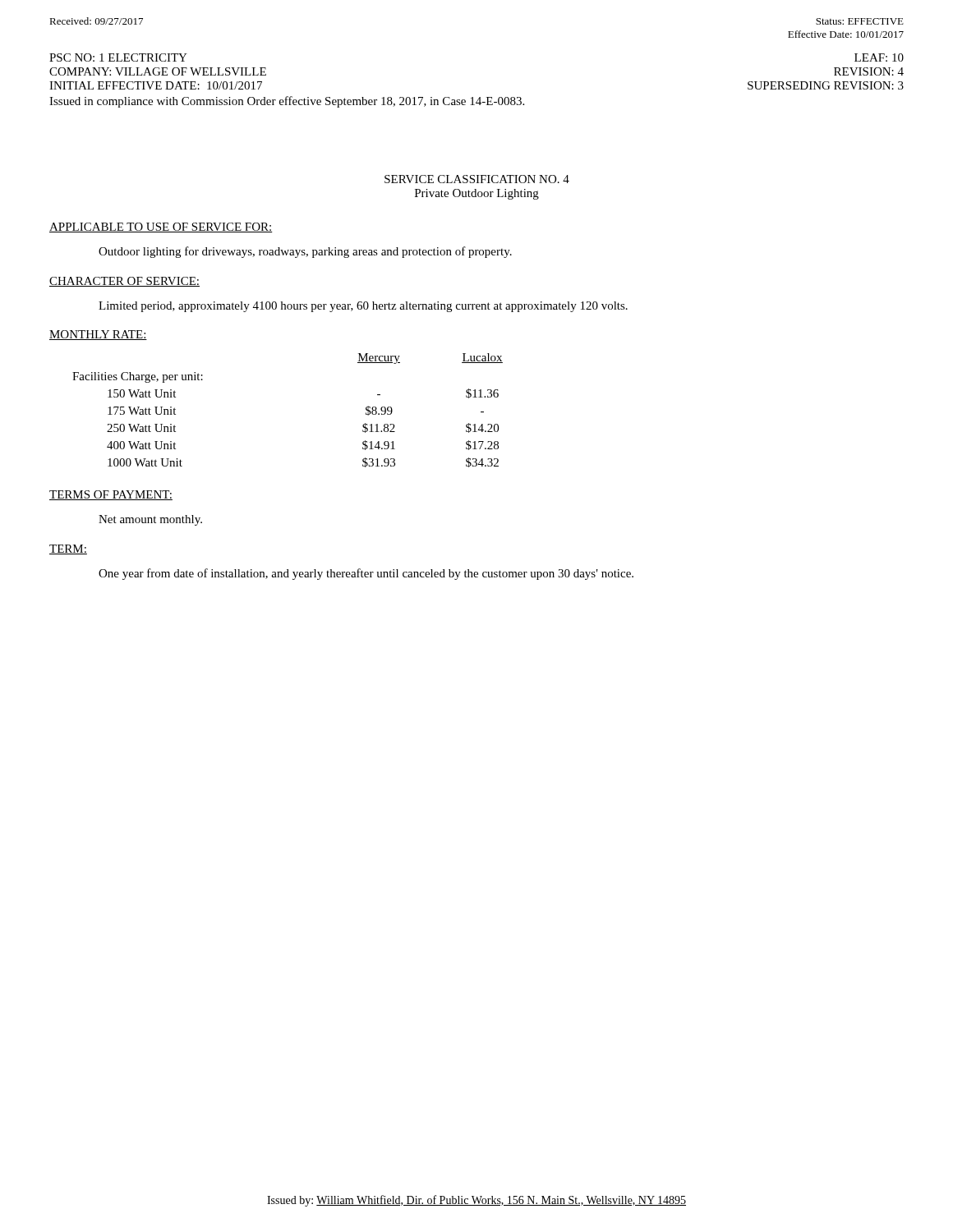Click where it says "MONTHLY RATE:"
Screen dimensions: 1232x953
[x=98, y=334]
